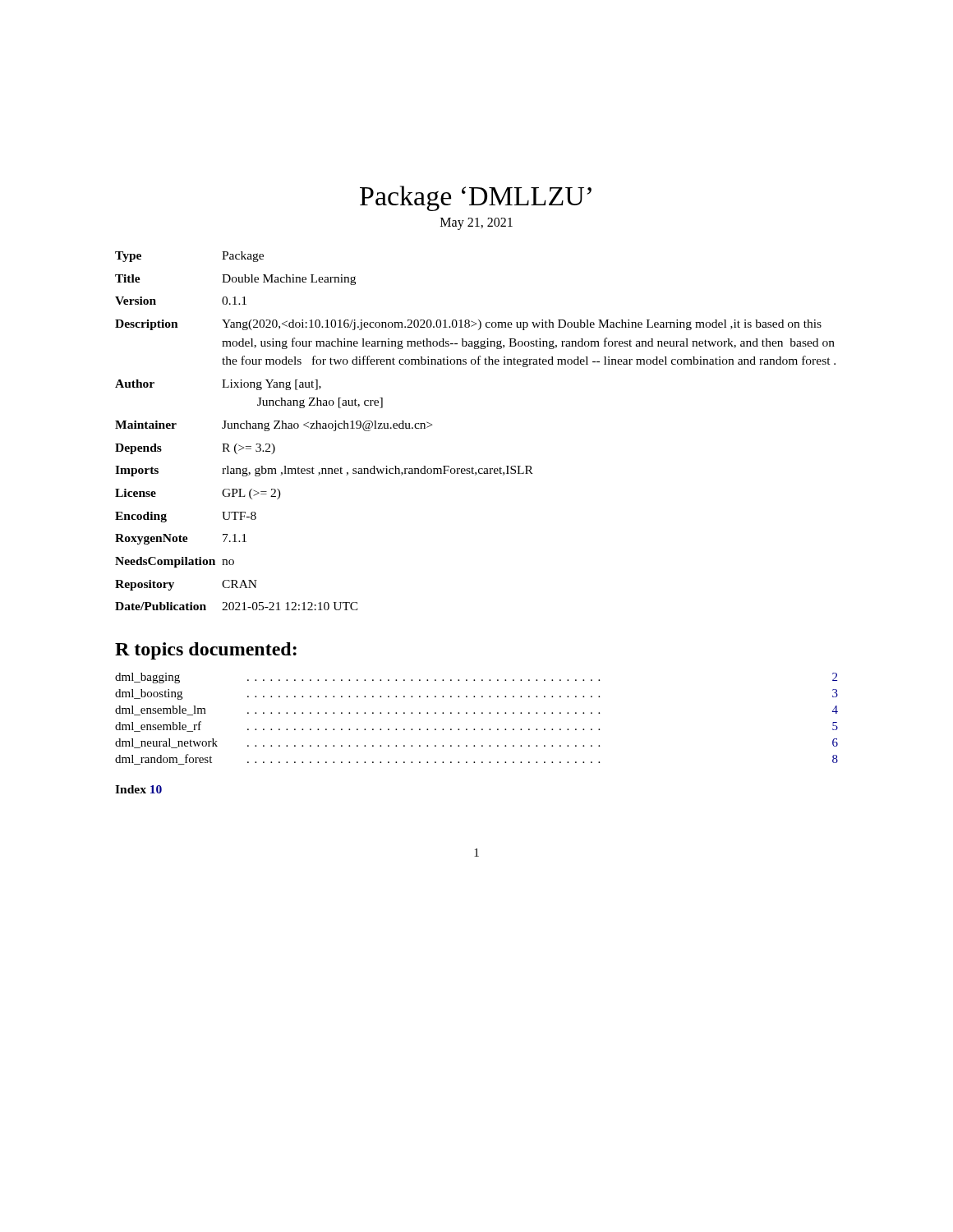Locate the text block starting "Version 0.1.1"
Screen dimensions: 1232x953
tap(127, 300)
